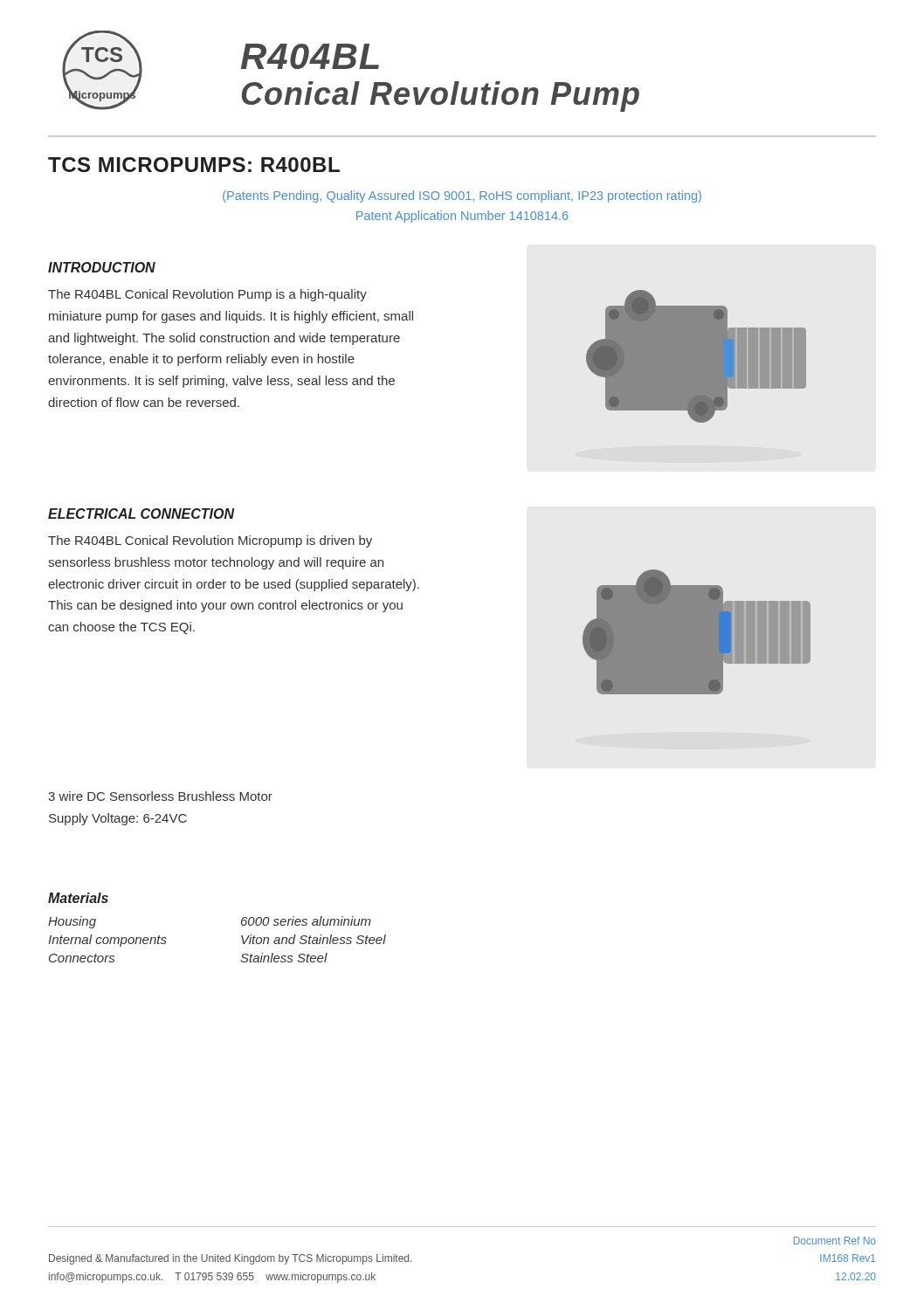This screenshot has height=1310, width=924.
Task: Point to the text starting "3 wire DC Sensorless Brushless Motor"
Action: click(160, 807)
